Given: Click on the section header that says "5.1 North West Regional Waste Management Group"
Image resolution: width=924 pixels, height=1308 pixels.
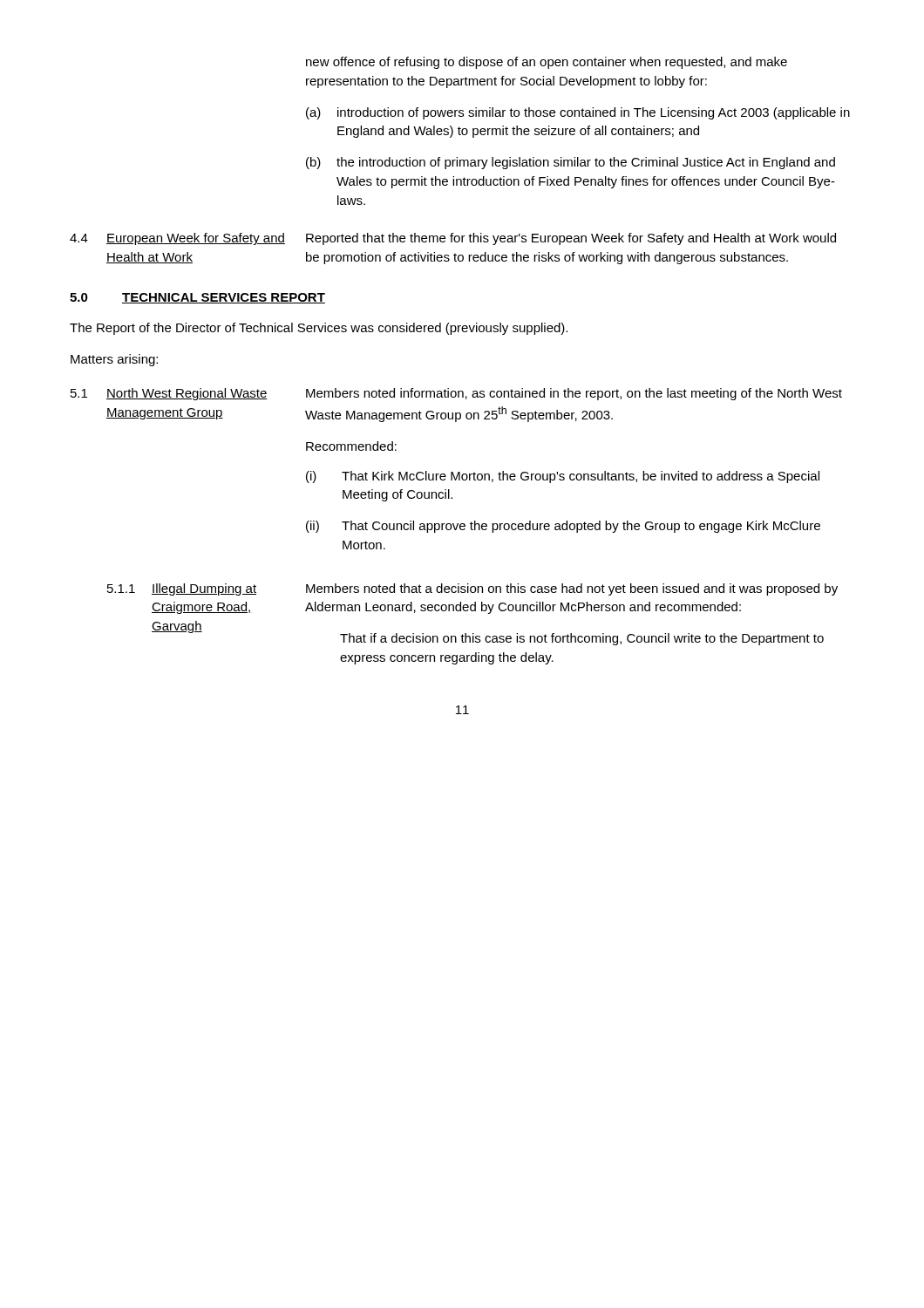Looking at the screenshot, I should point(179,403).
